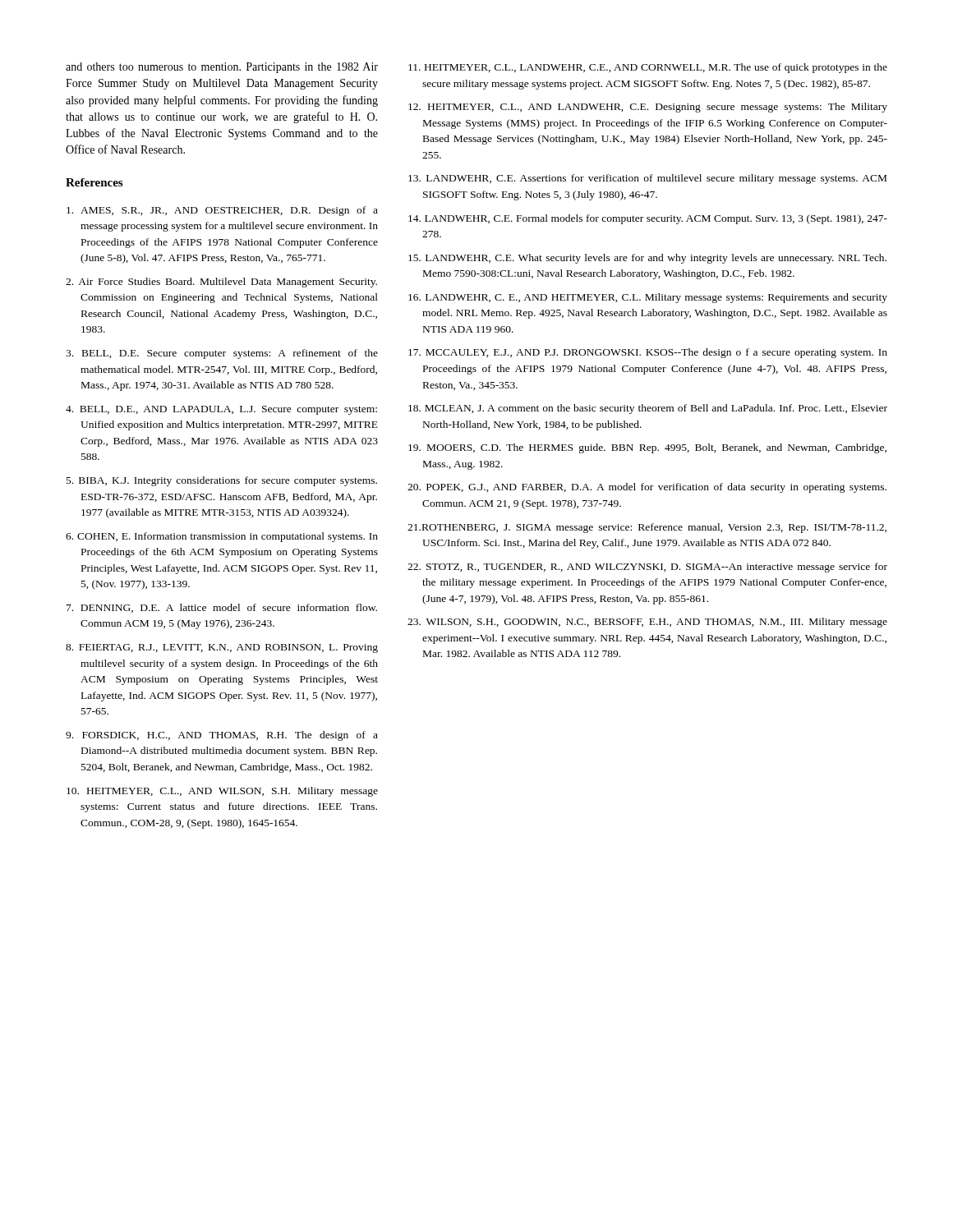Select the region starting "10. HEITMEYER, C.L., AND"
Viewport: 953px width, 1232px height.
click(x=222, y=806)
